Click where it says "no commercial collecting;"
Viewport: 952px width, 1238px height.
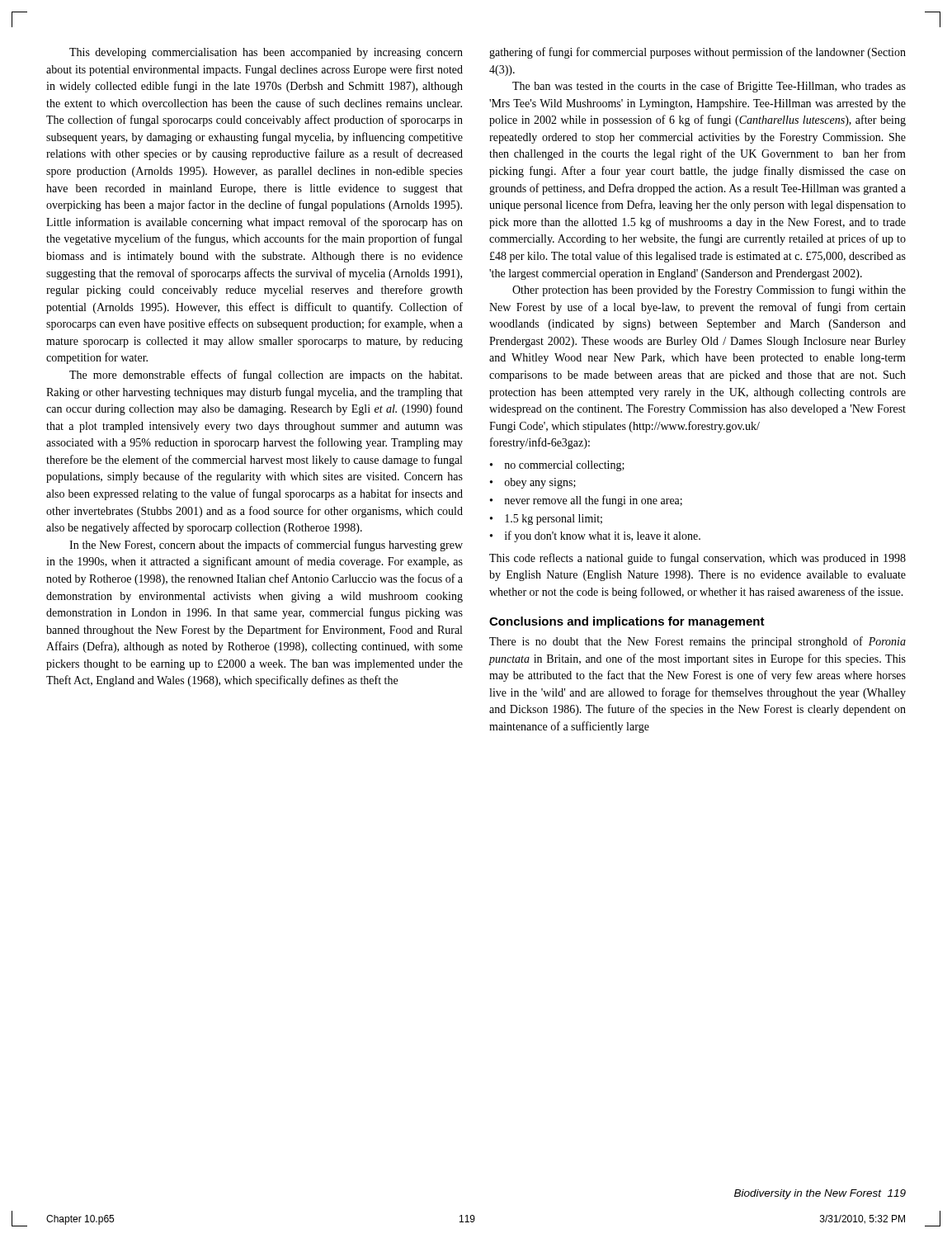click(564, 465)
